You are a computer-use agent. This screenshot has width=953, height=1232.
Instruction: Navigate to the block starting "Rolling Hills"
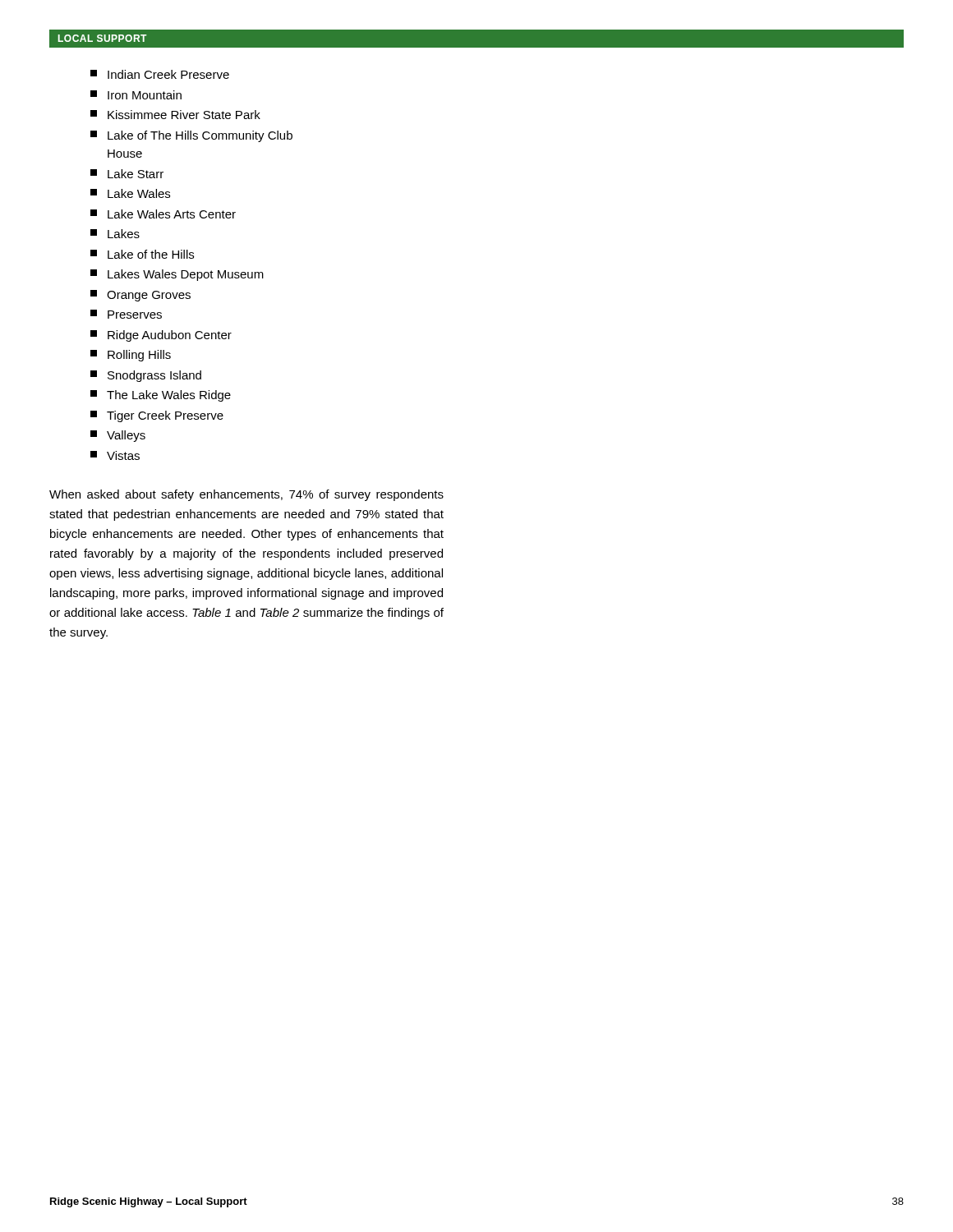click(x=131, y=356)
